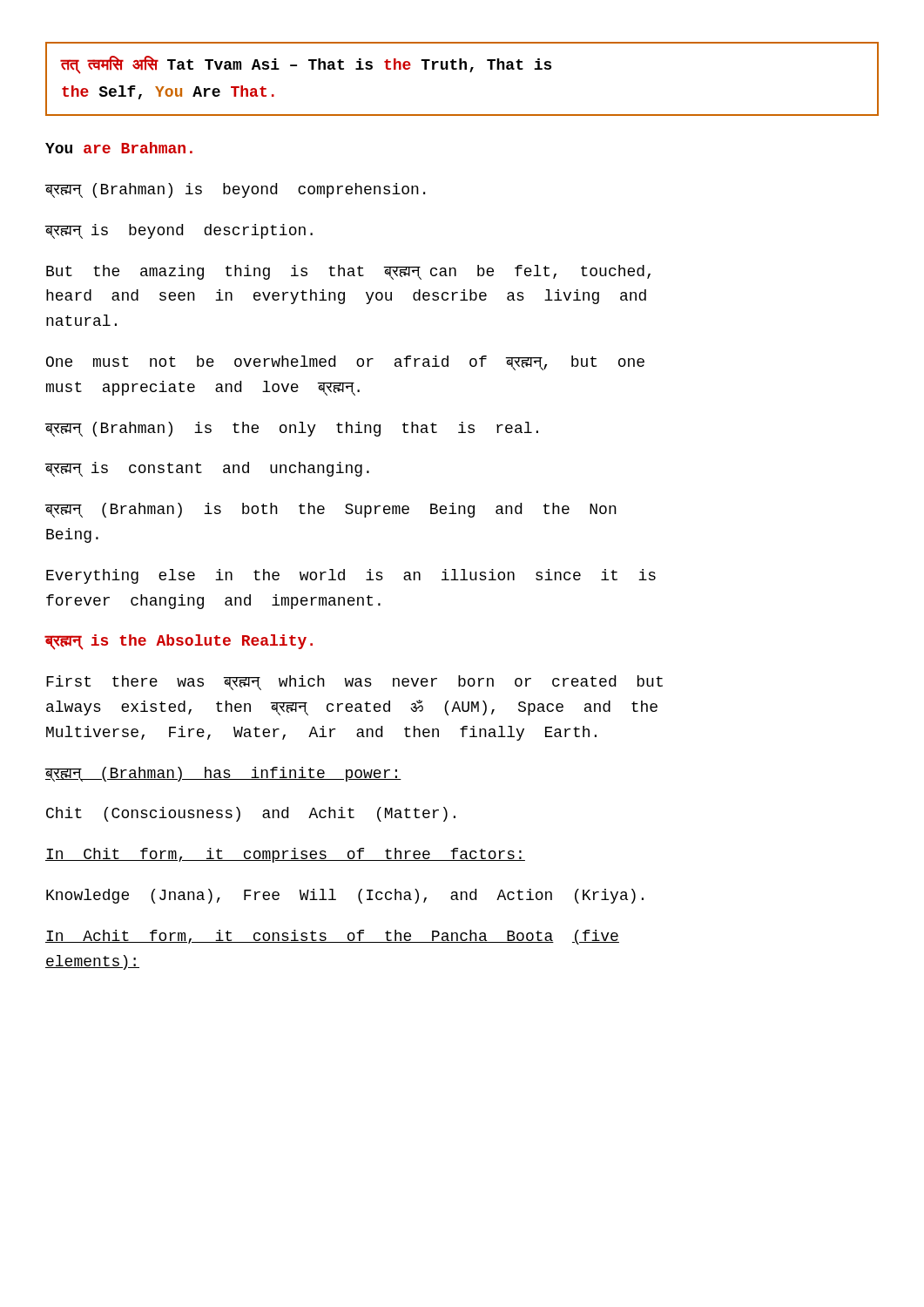
Task: Point to the passage starting "तत् त्वमसि असि Tat Tvam Asi"
Action: pos(462,79)
